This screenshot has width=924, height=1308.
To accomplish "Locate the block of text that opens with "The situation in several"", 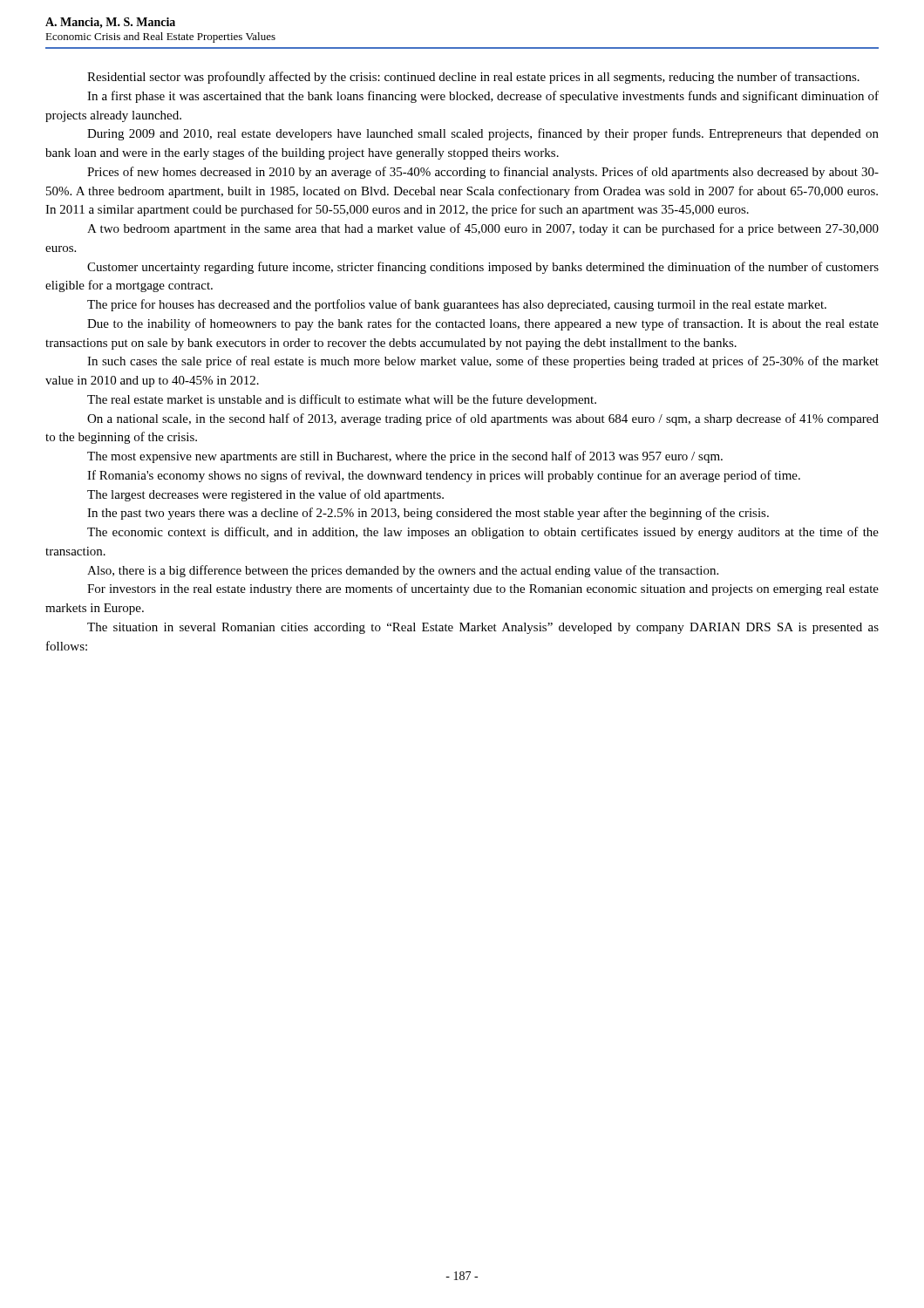I will [x=462, y=637].
